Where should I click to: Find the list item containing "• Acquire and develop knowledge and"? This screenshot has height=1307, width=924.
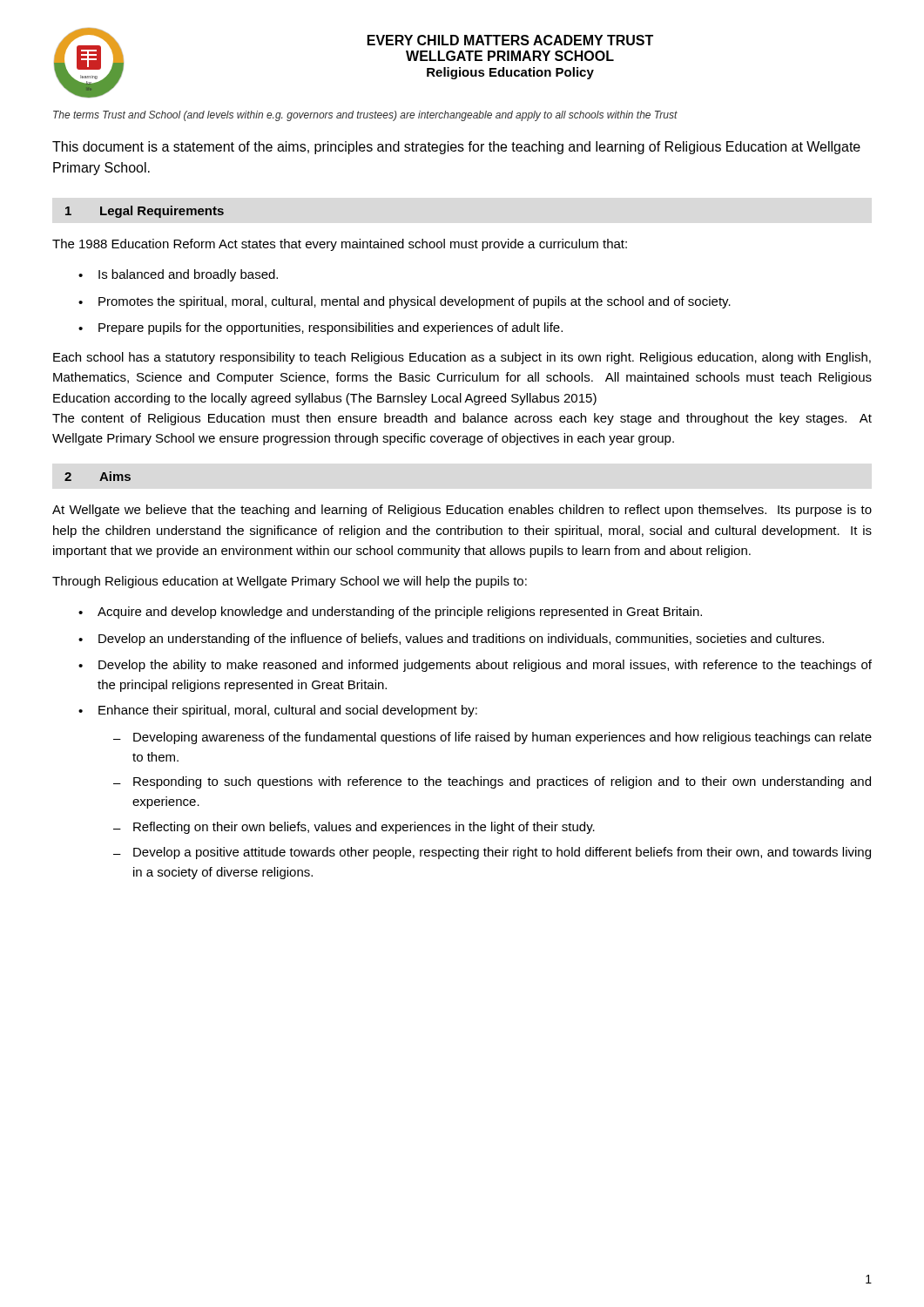(x=475, y=612)
